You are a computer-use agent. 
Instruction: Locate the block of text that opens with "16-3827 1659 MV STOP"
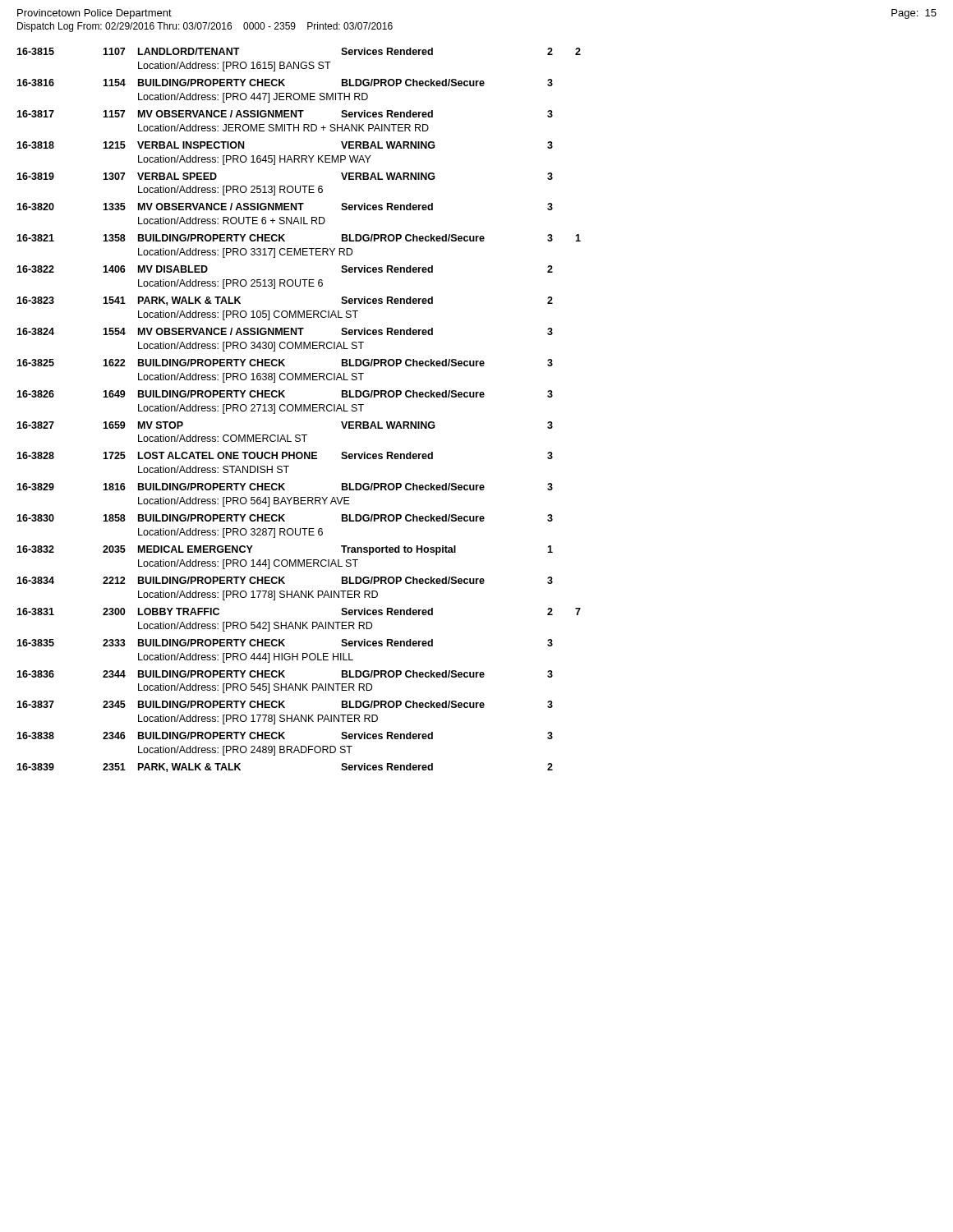[x=285, y=432]
